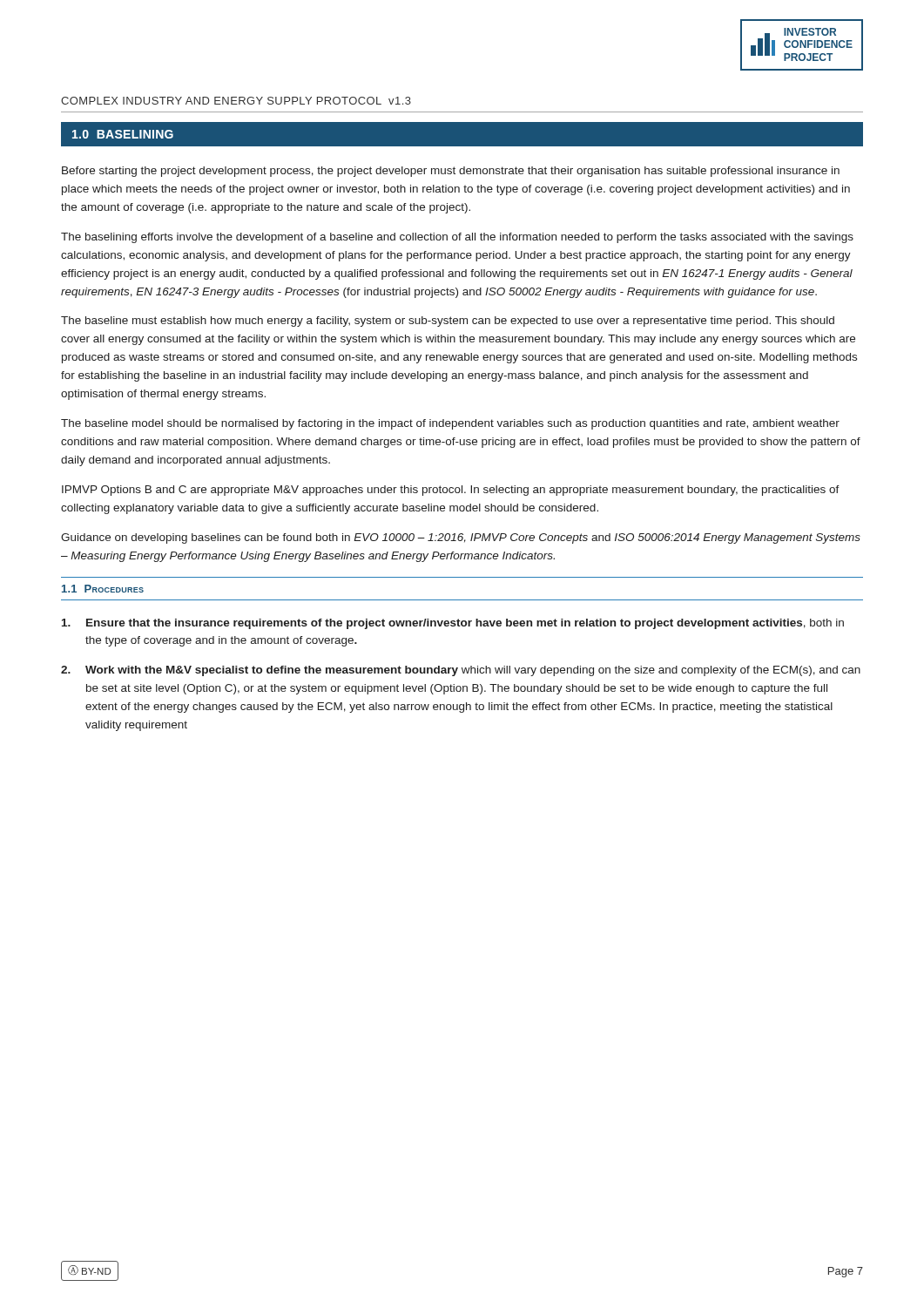Click the passage that begins "The baseline must establish how much"
Viewport: 924px width, 1307px height.
coord(459,357)
